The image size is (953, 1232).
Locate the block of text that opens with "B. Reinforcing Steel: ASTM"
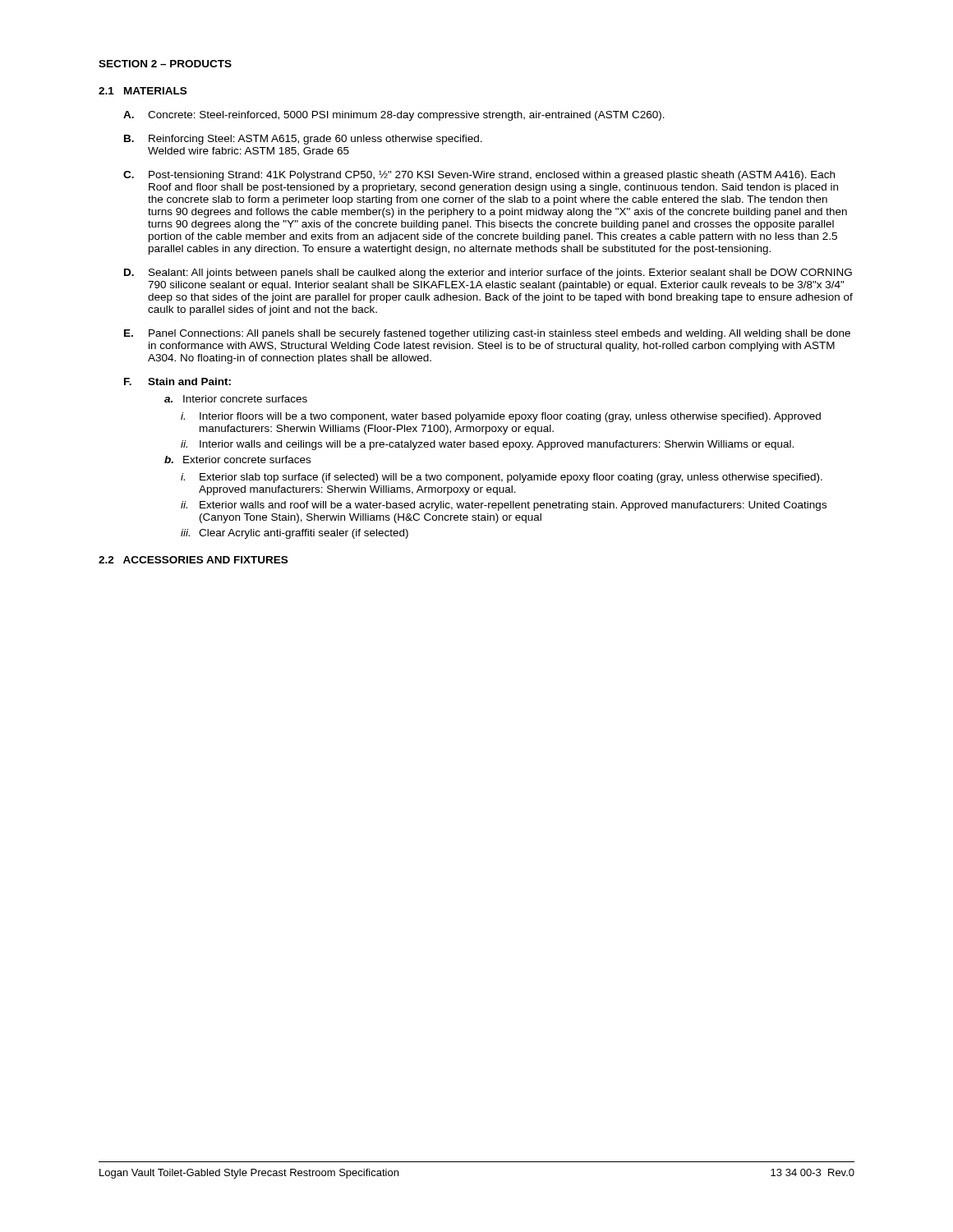(x=489, y=145)
